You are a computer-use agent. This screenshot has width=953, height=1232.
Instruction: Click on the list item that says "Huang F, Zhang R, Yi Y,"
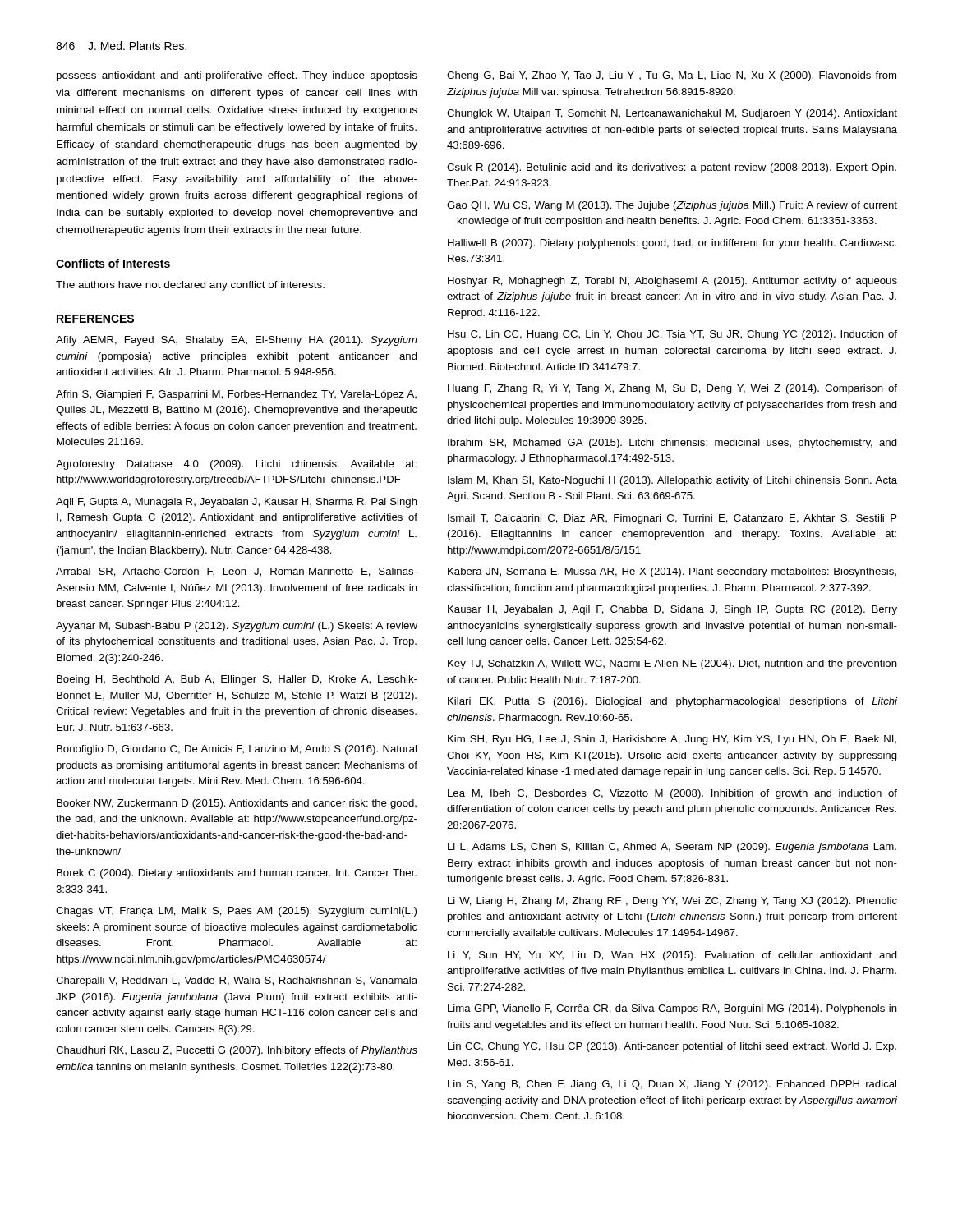coord(672,404)
